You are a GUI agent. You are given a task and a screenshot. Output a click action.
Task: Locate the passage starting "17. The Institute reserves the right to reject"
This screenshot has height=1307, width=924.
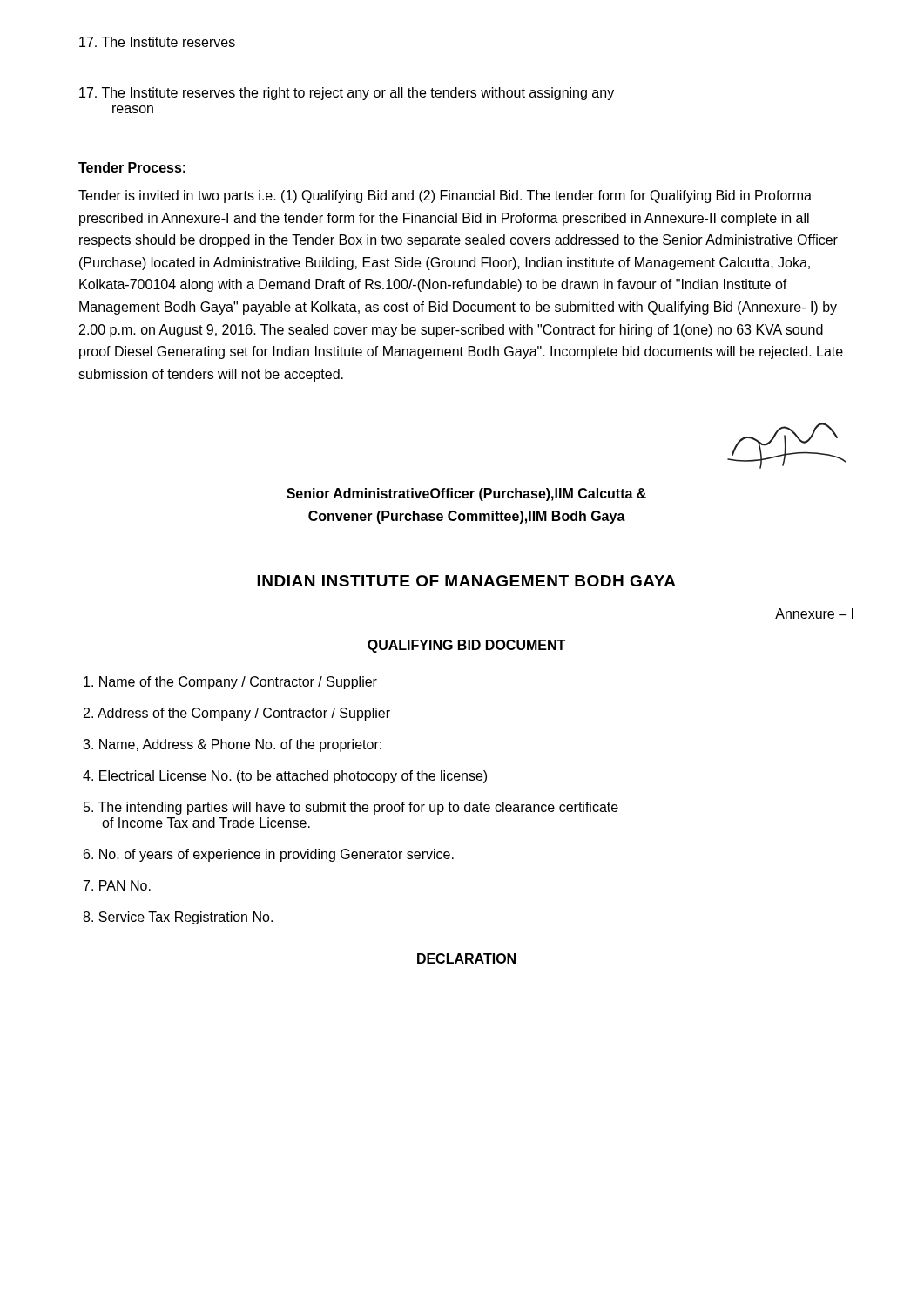(x=346, y=101)
